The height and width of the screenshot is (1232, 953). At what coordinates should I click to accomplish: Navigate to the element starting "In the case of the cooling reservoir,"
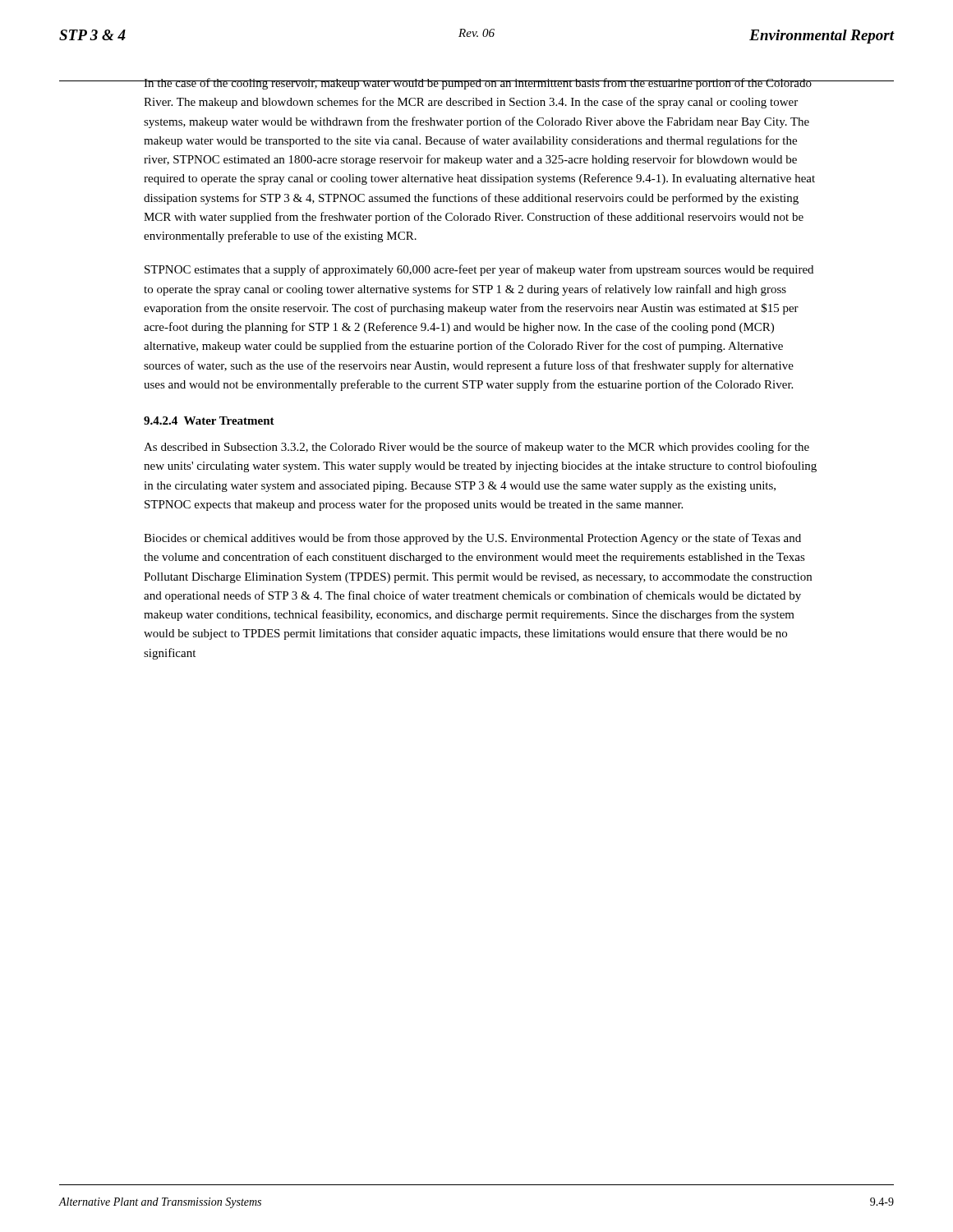coord(479,159)
